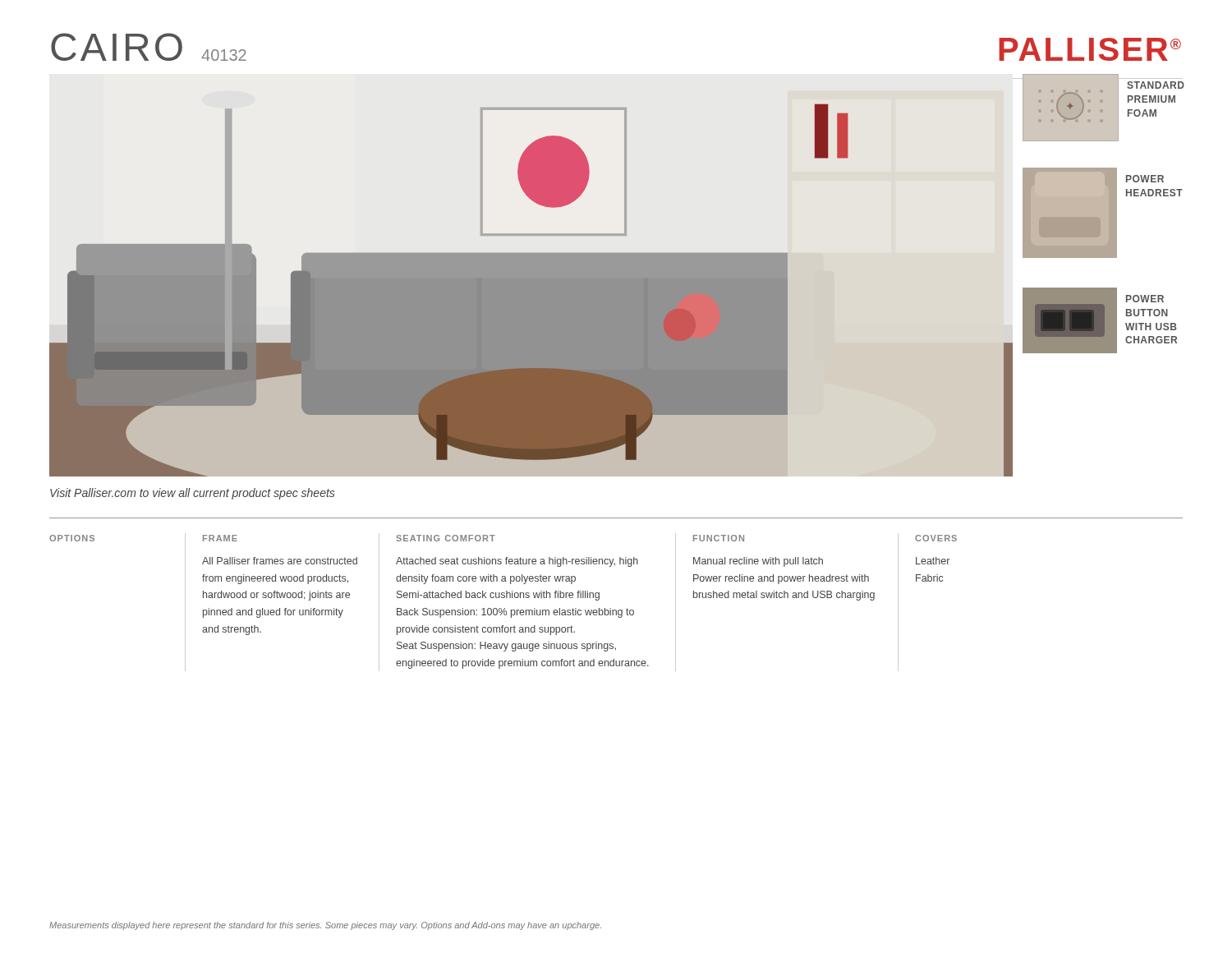Viewport: 1232px width, 953px height.
Task: Navigate to the passage starting "Measurements displayed here represent the standard"
Action: (x=326, y=925)
